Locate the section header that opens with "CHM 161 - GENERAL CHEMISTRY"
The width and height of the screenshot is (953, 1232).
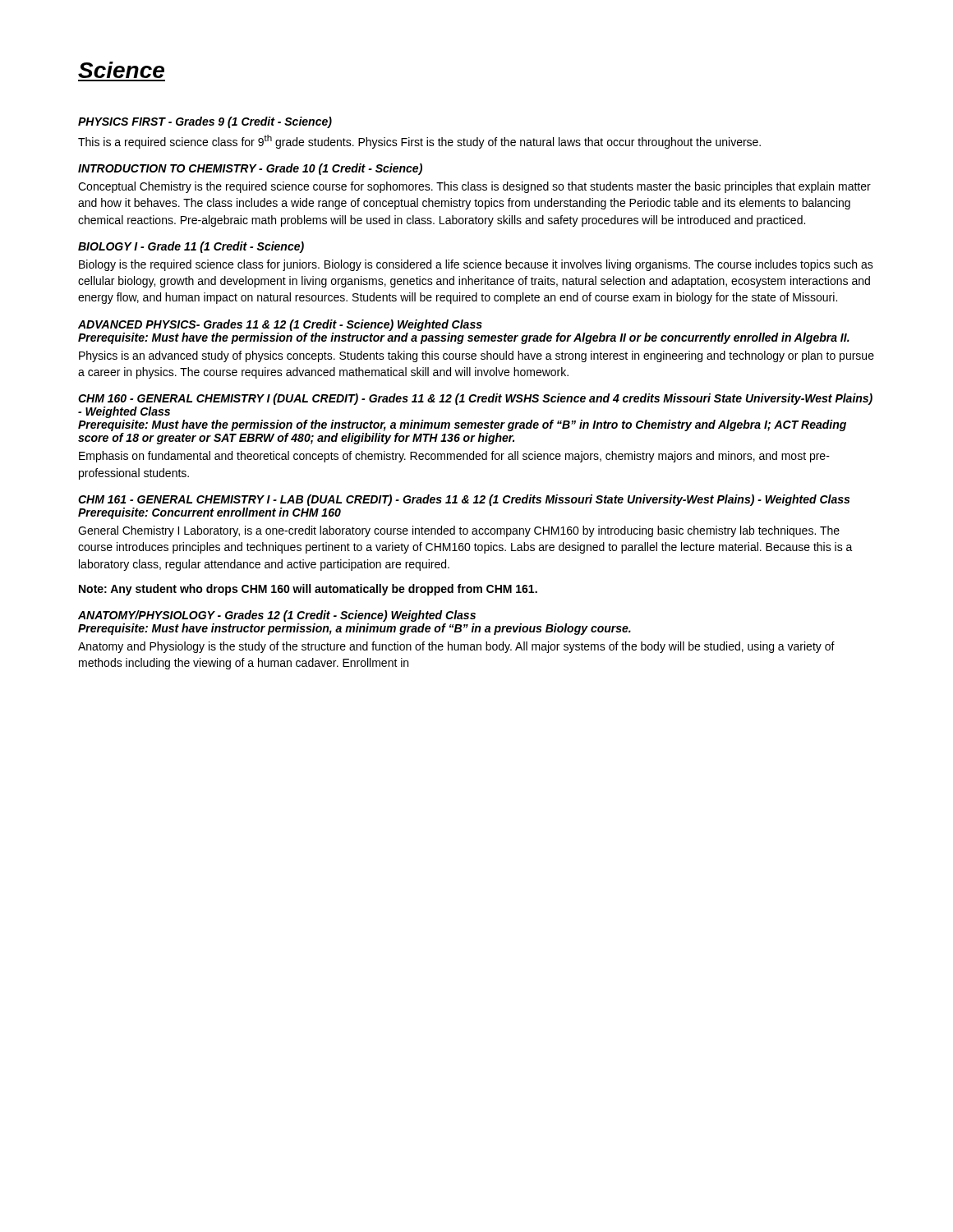464,506
